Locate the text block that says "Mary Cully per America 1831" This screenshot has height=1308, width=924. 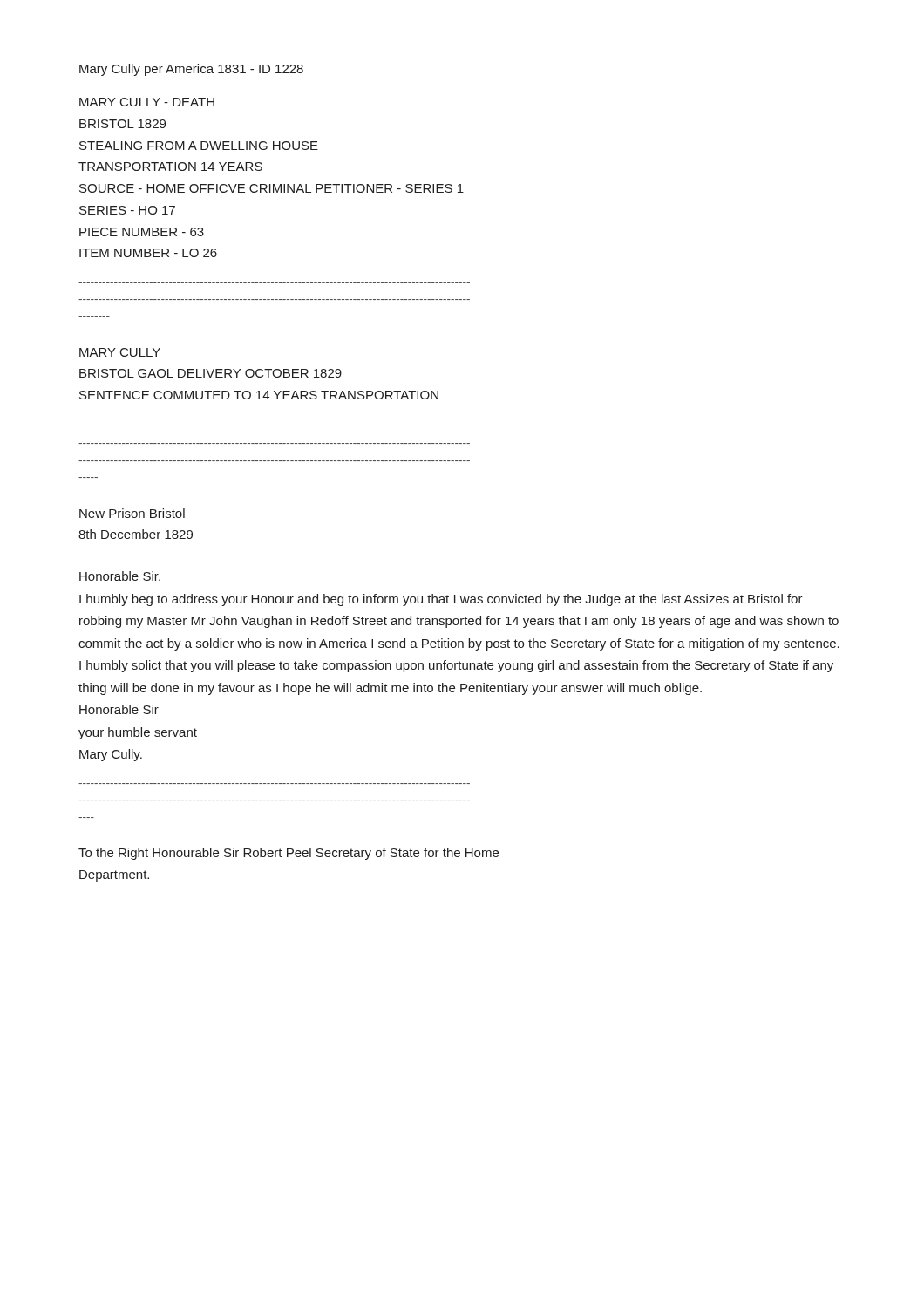(x=191, y=68)
